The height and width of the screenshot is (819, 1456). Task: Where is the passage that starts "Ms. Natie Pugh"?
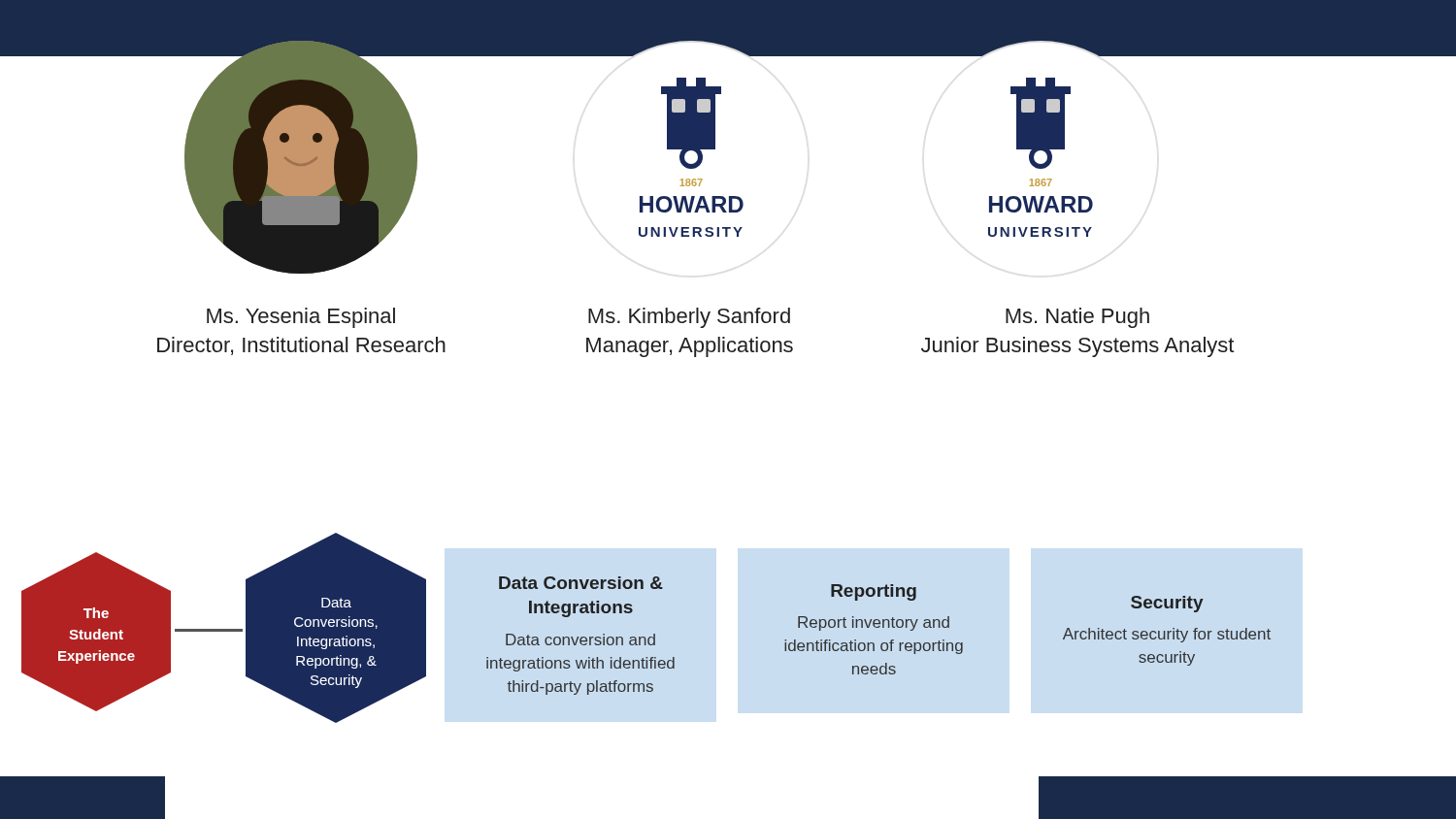point(1077,331)
